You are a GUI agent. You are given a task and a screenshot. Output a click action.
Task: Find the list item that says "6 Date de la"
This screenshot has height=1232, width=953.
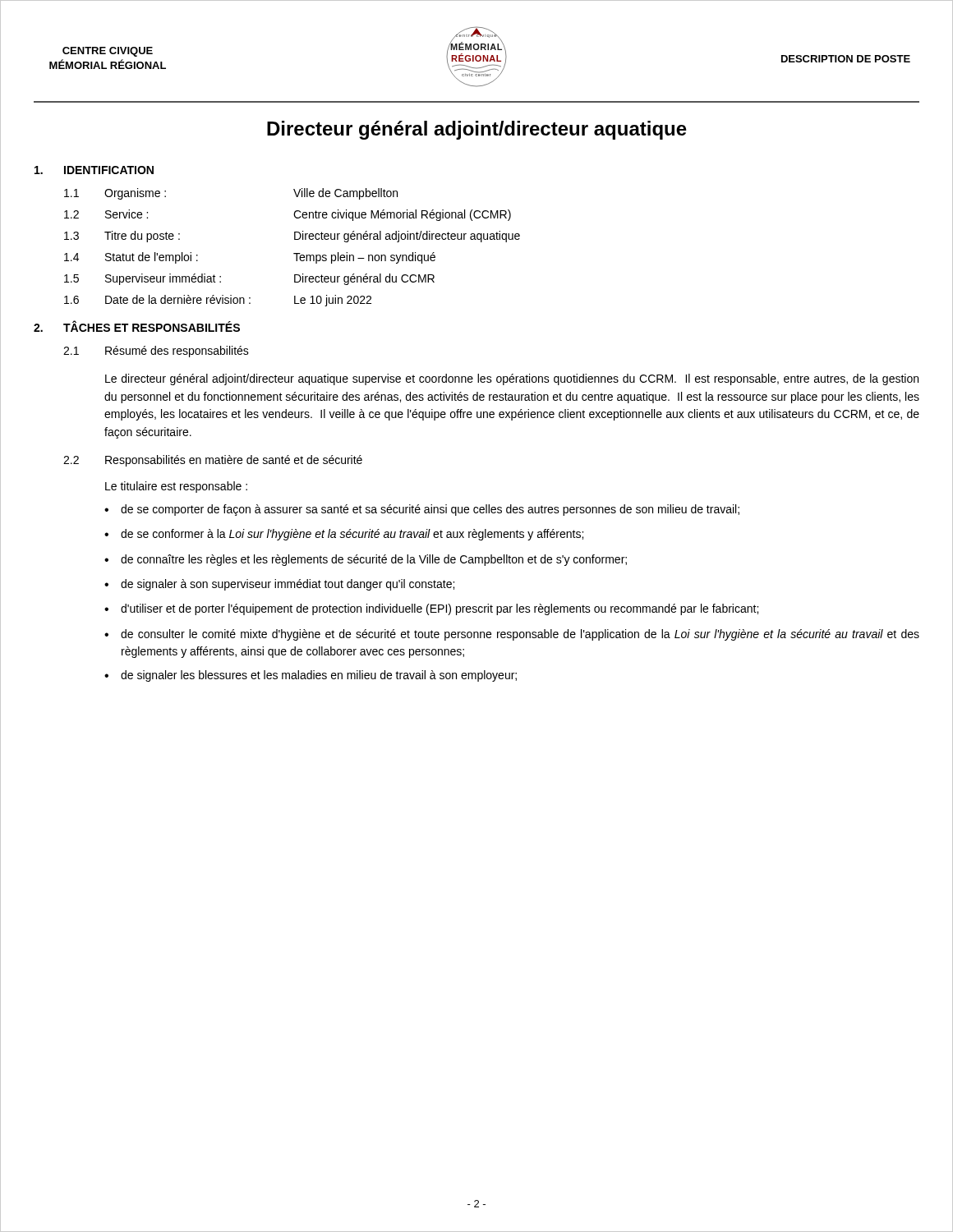click(x=218, y=301)
